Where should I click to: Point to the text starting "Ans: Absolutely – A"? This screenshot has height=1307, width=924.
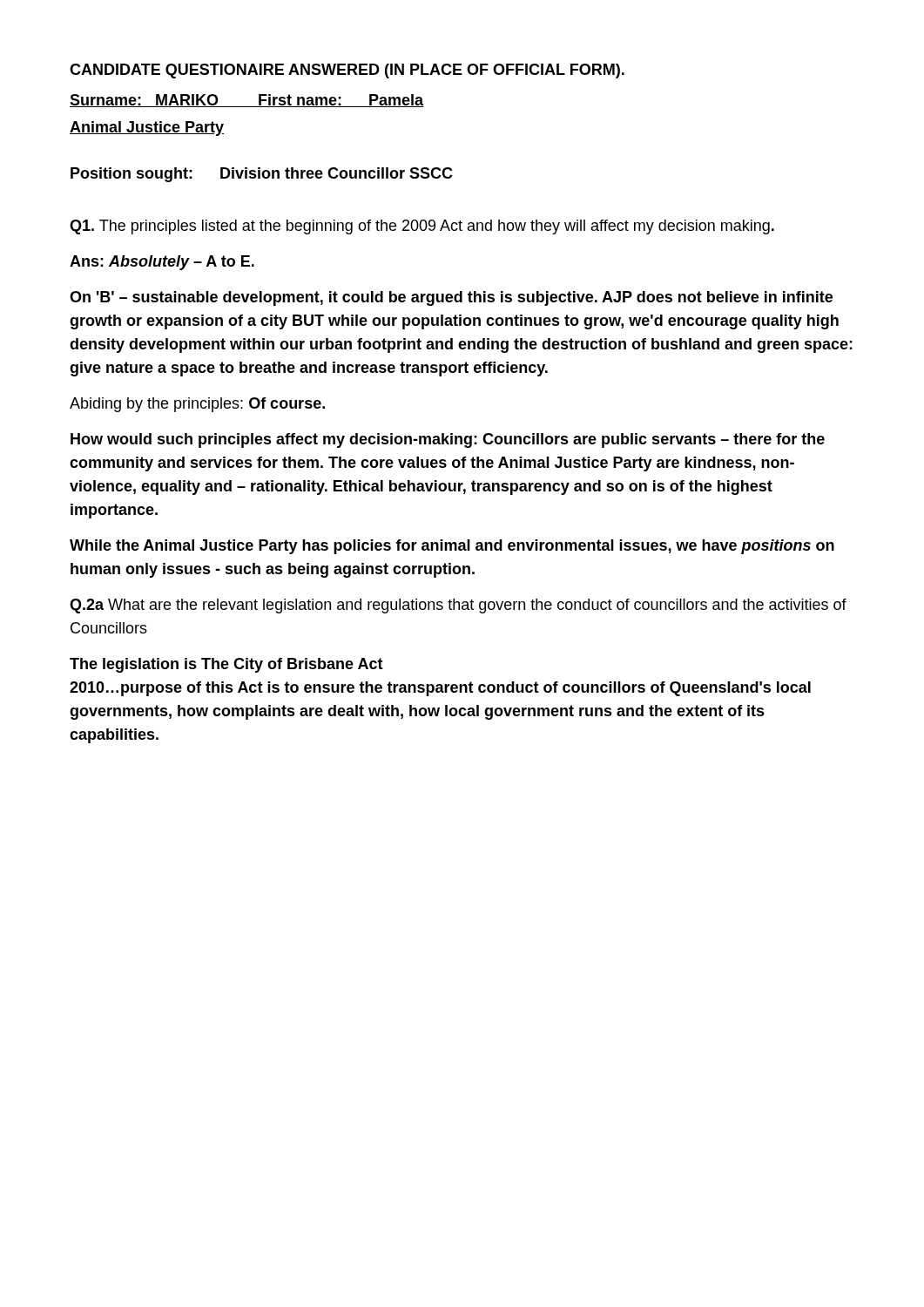coord(162,261)
